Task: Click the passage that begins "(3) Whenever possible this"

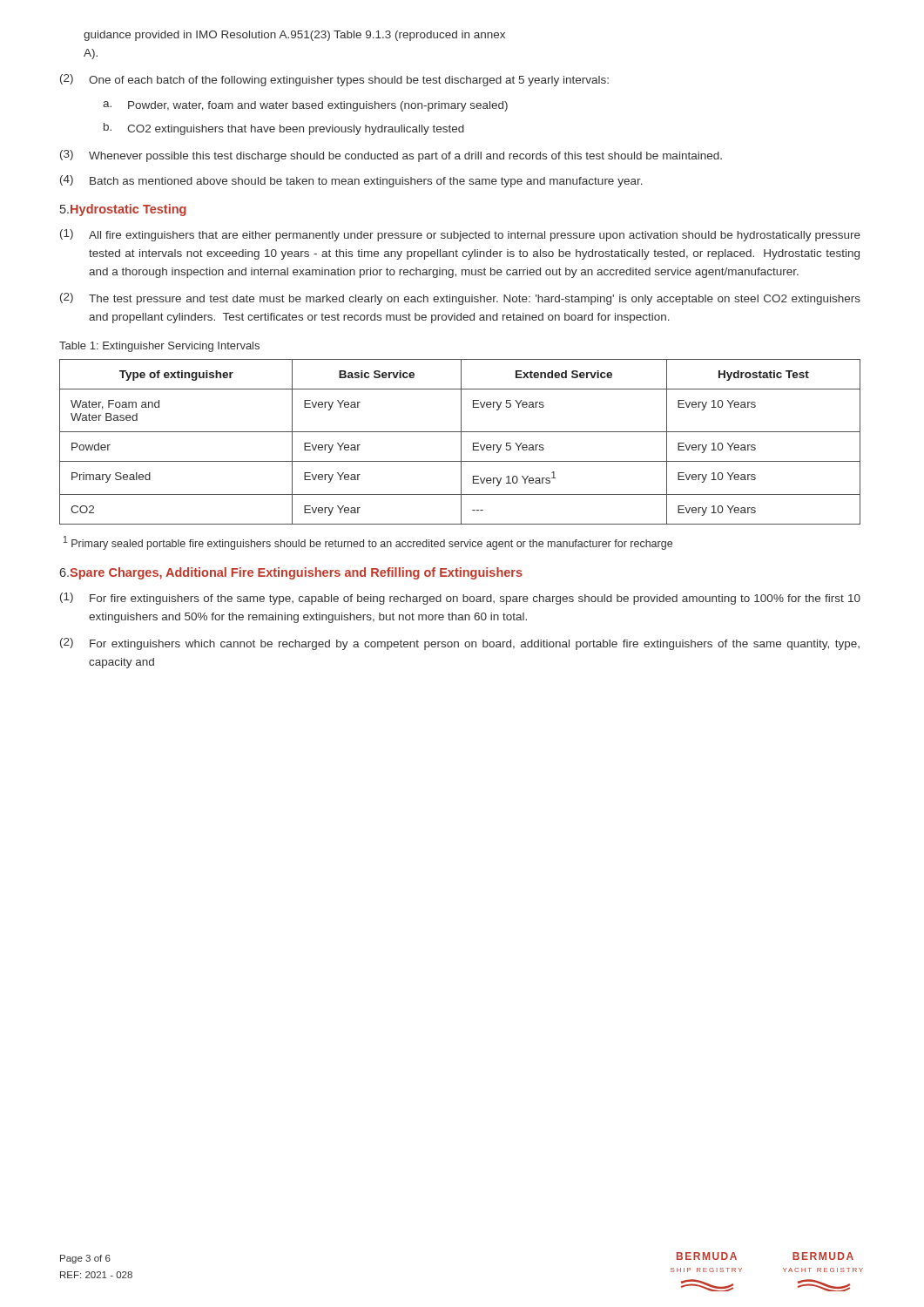Action: click(460, 156)
